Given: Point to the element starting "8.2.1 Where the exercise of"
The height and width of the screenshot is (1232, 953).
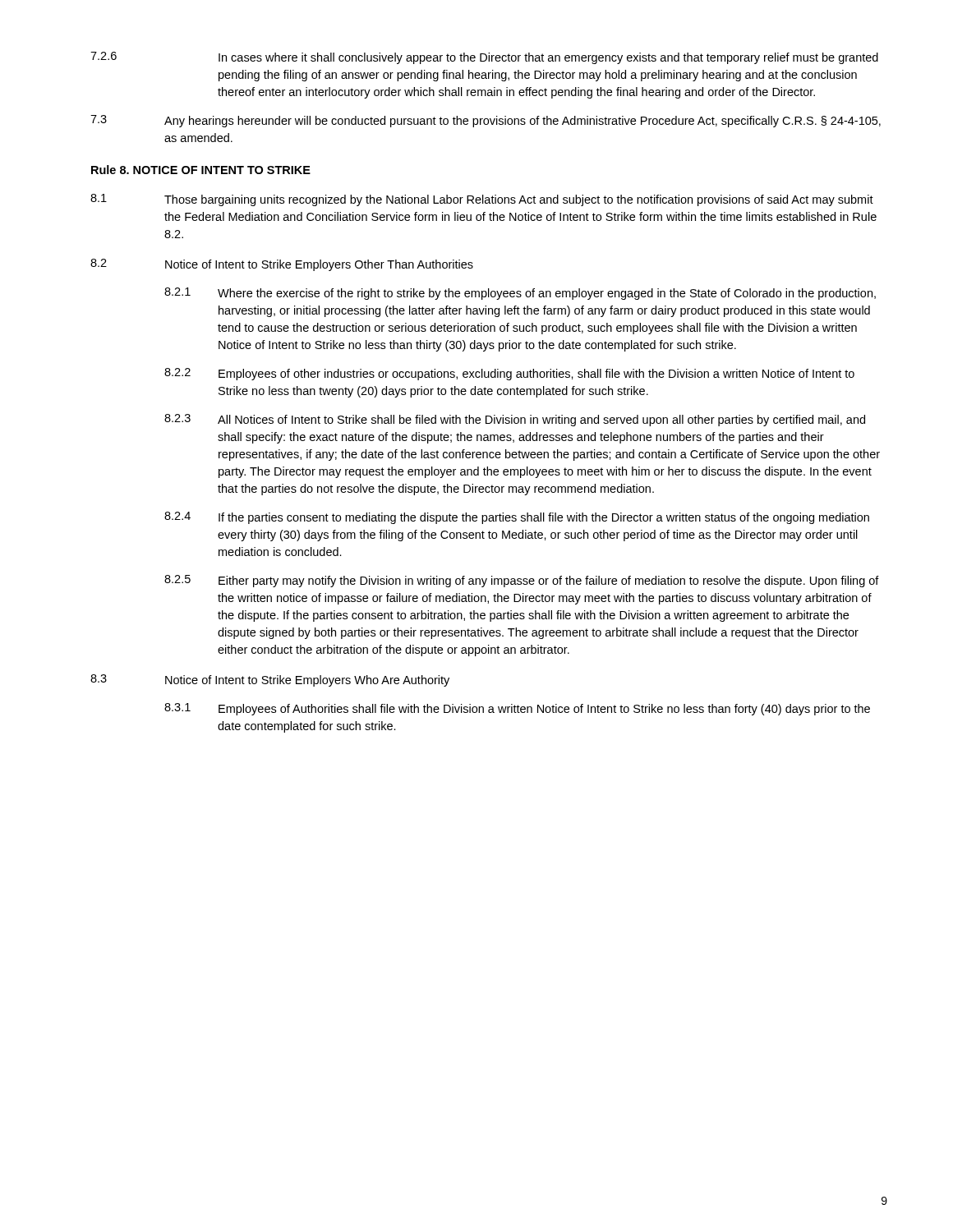Looking at the screenshot, I should 526,320.
